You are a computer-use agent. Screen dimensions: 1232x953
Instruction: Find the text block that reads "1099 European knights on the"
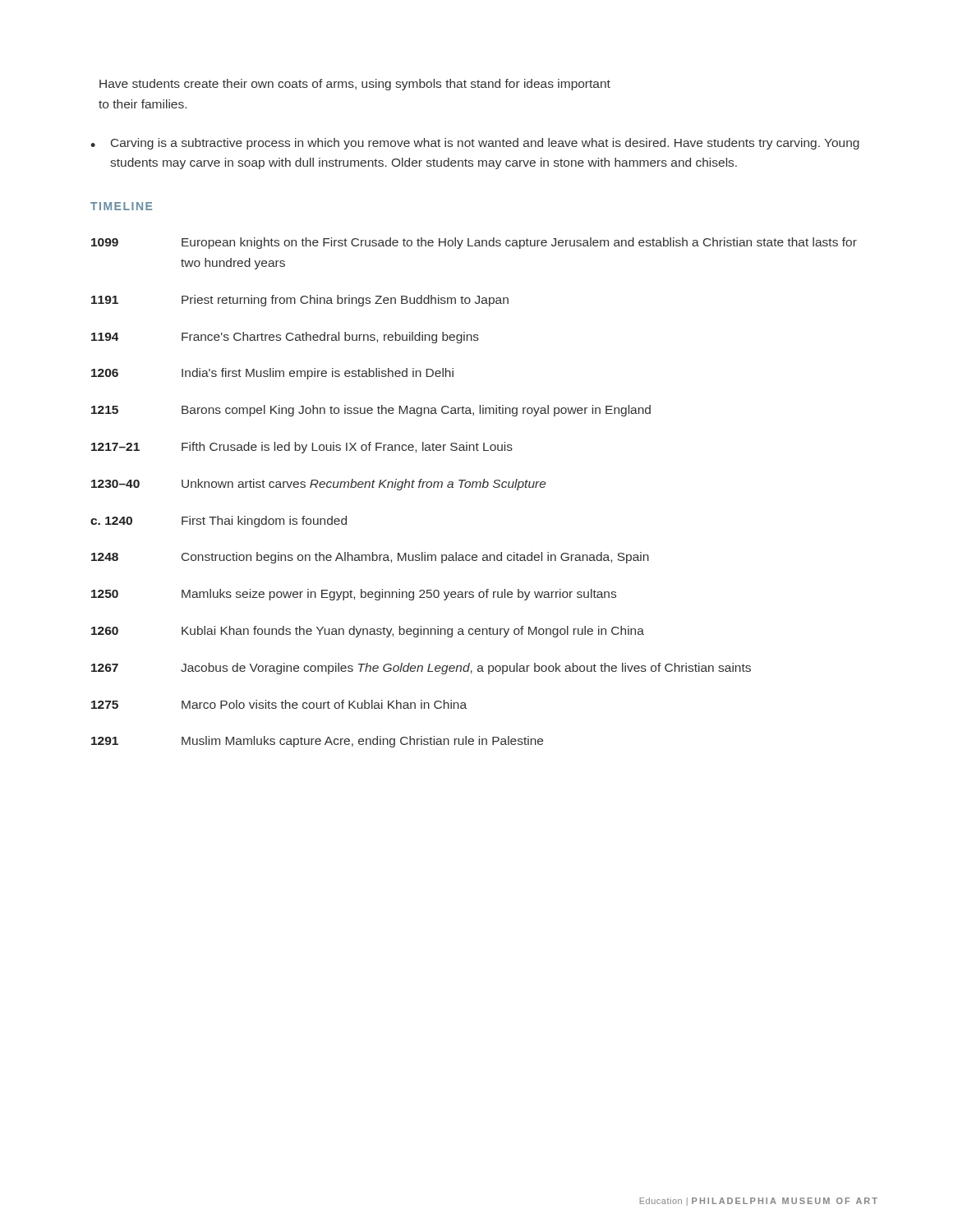(485, 253)
